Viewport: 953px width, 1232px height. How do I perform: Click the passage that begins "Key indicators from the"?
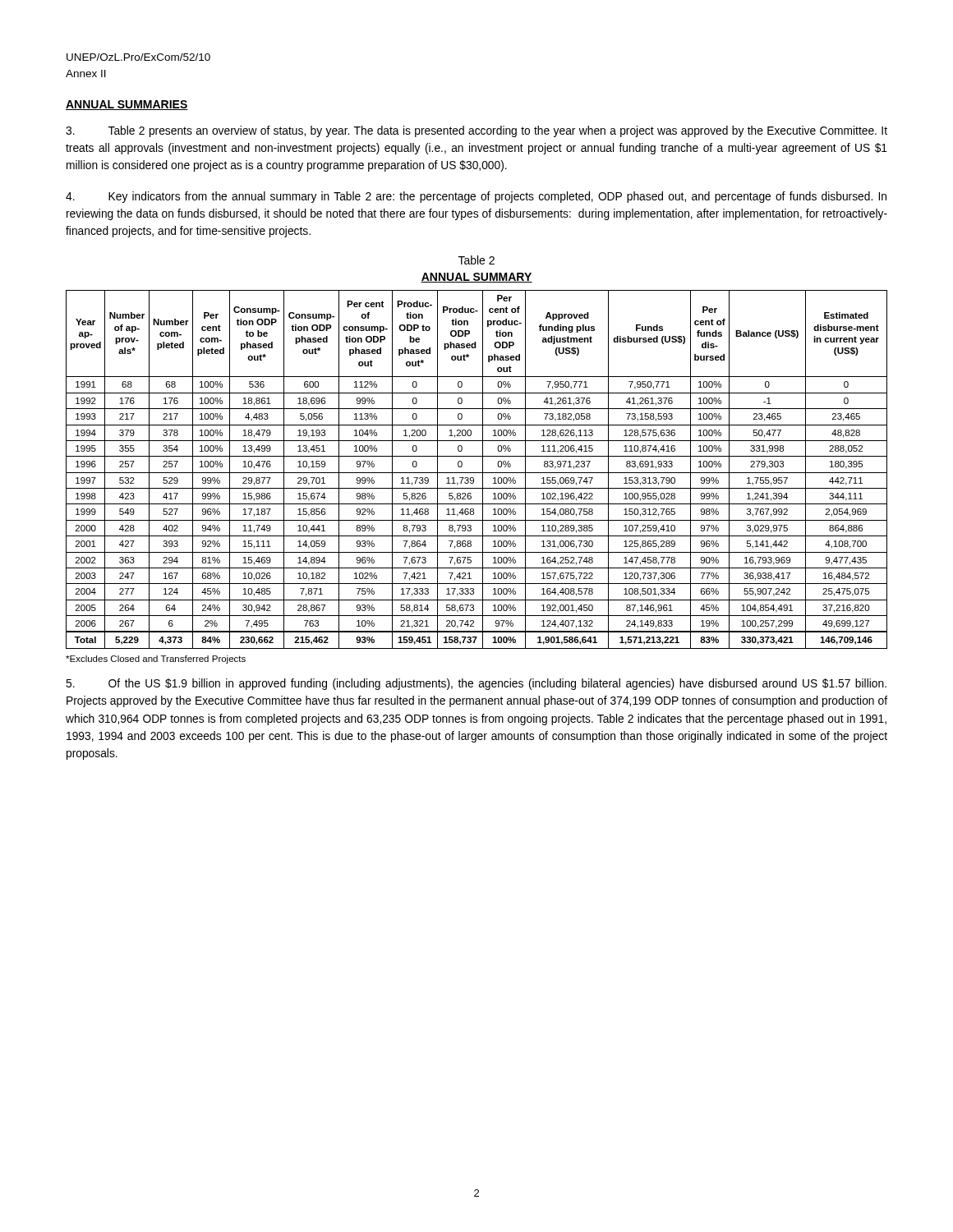[x=476, y=214]
